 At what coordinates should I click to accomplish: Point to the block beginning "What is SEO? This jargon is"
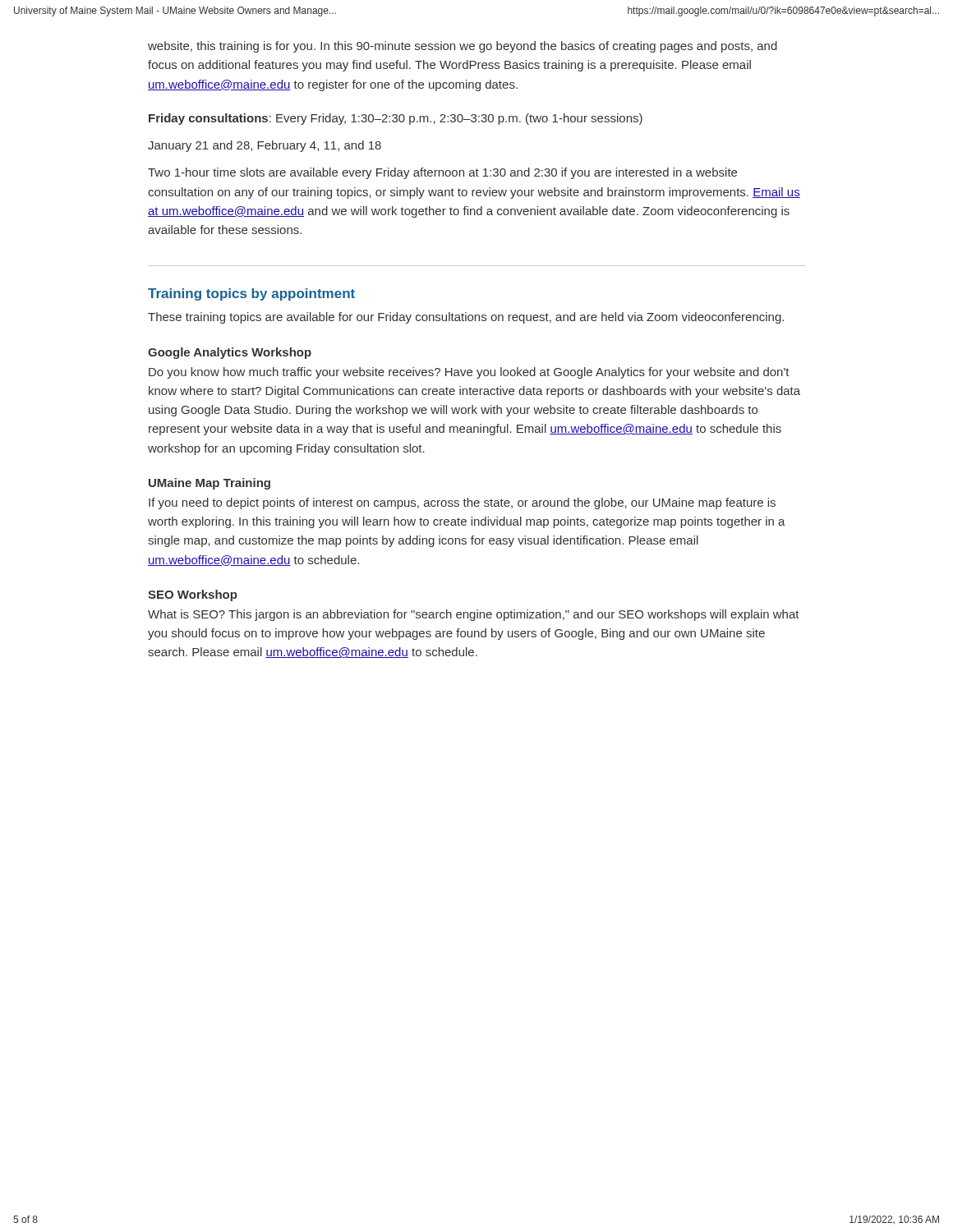point(473,633)
